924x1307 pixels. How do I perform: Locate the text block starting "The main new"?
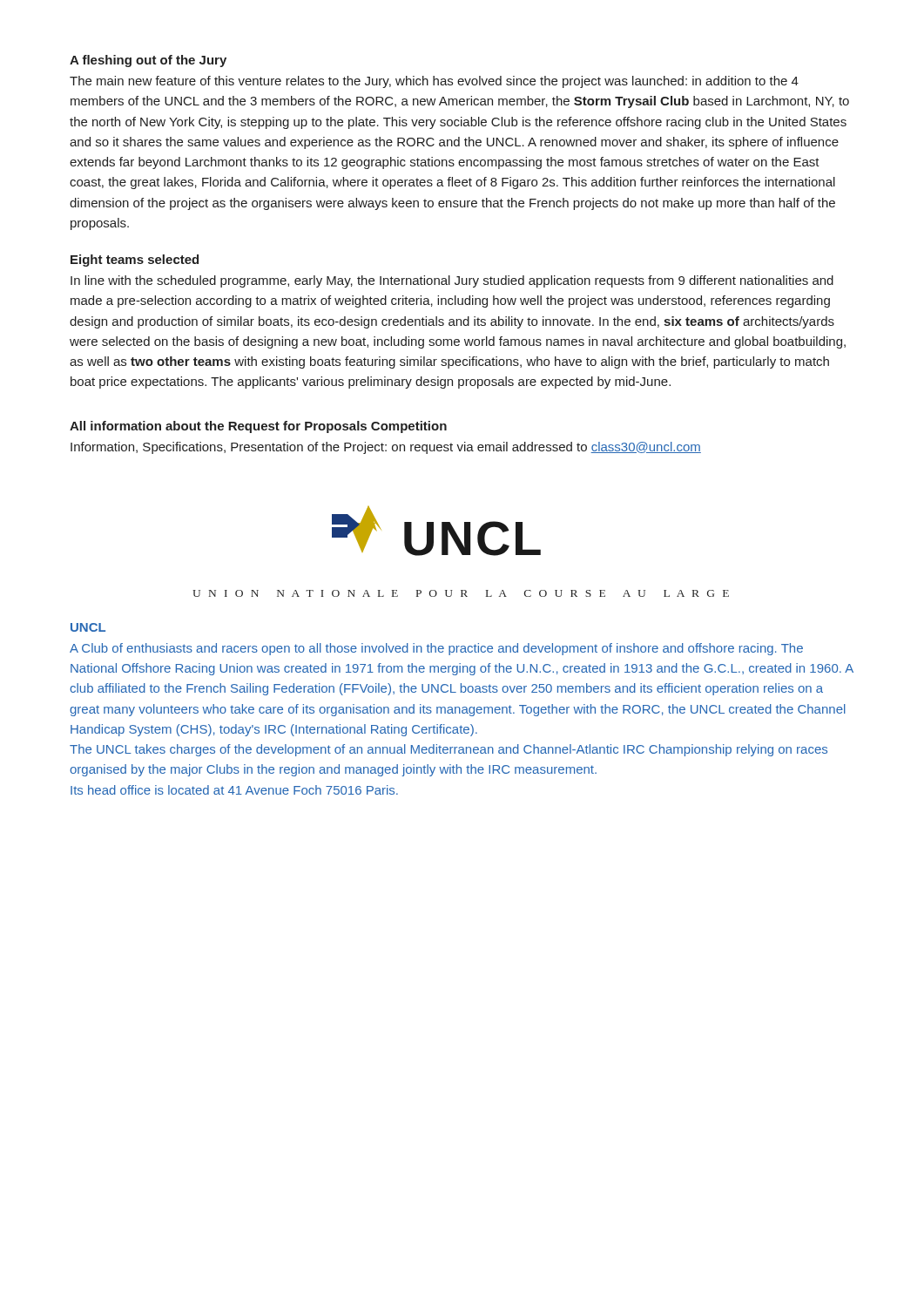tap(460, 151)
